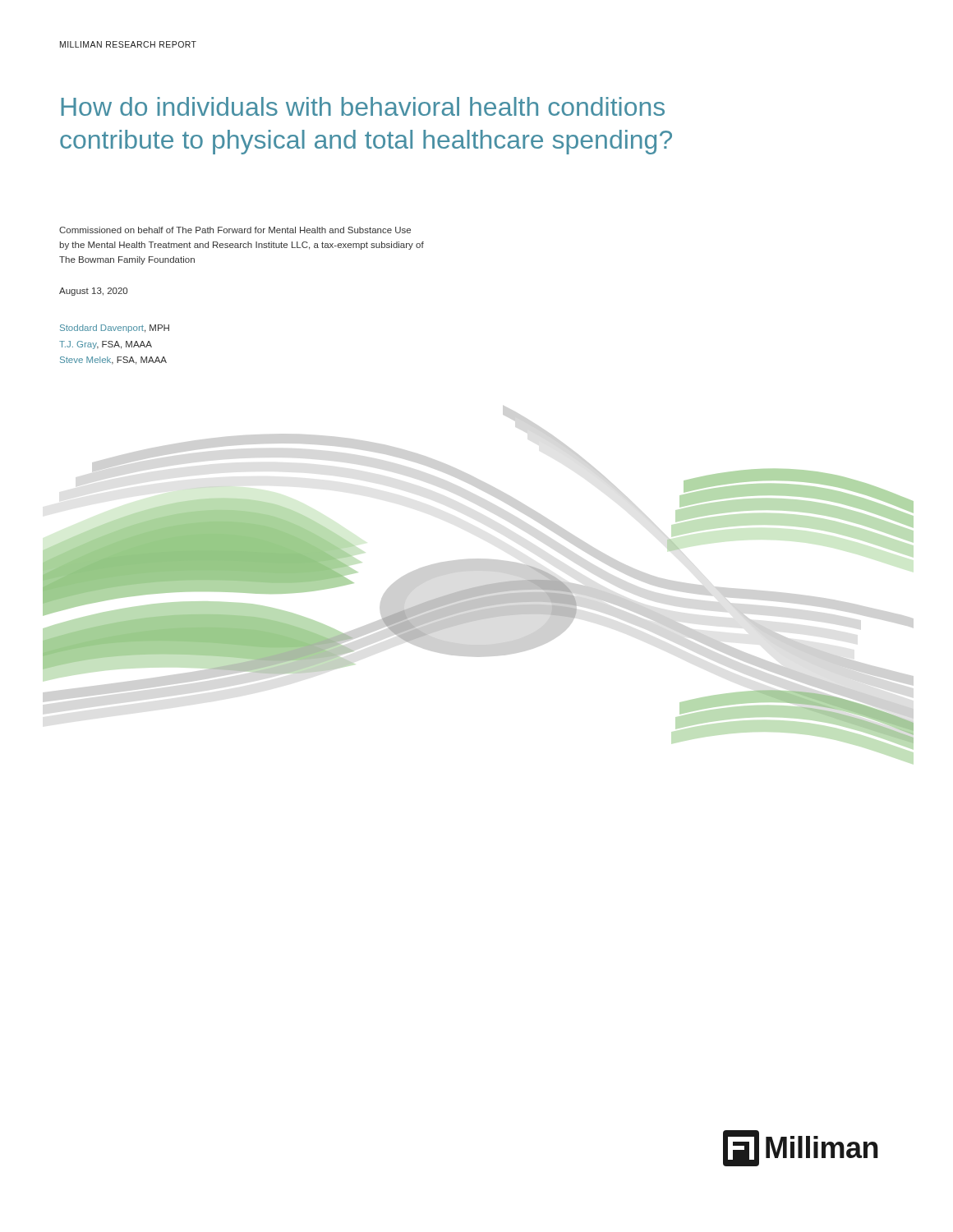Screen dimensions: 1232x953
Task: Locate the illustration
Action: point(478,604)
